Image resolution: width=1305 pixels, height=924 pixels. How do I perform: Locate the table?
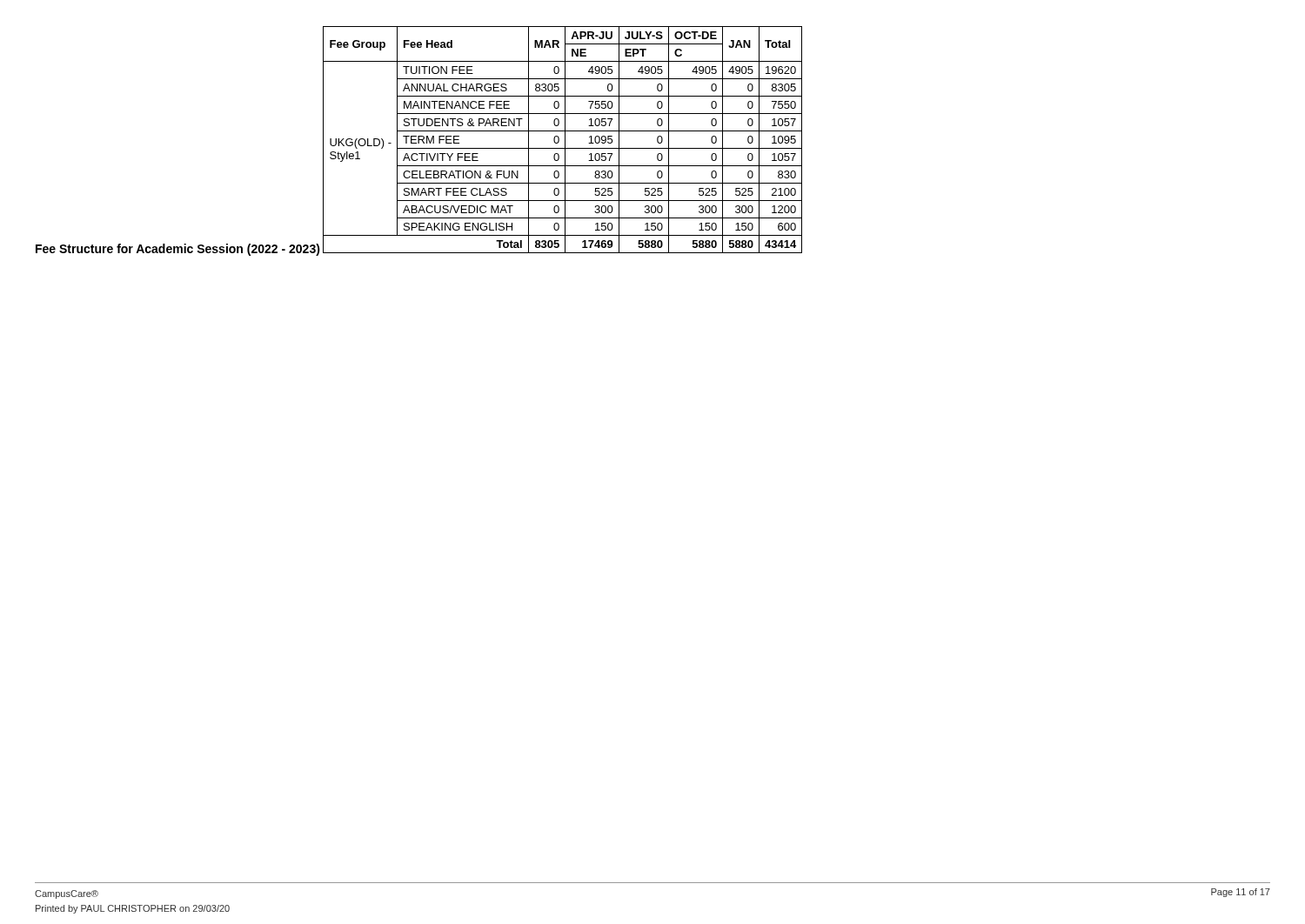pyautogui.click(x=563, y=140)
